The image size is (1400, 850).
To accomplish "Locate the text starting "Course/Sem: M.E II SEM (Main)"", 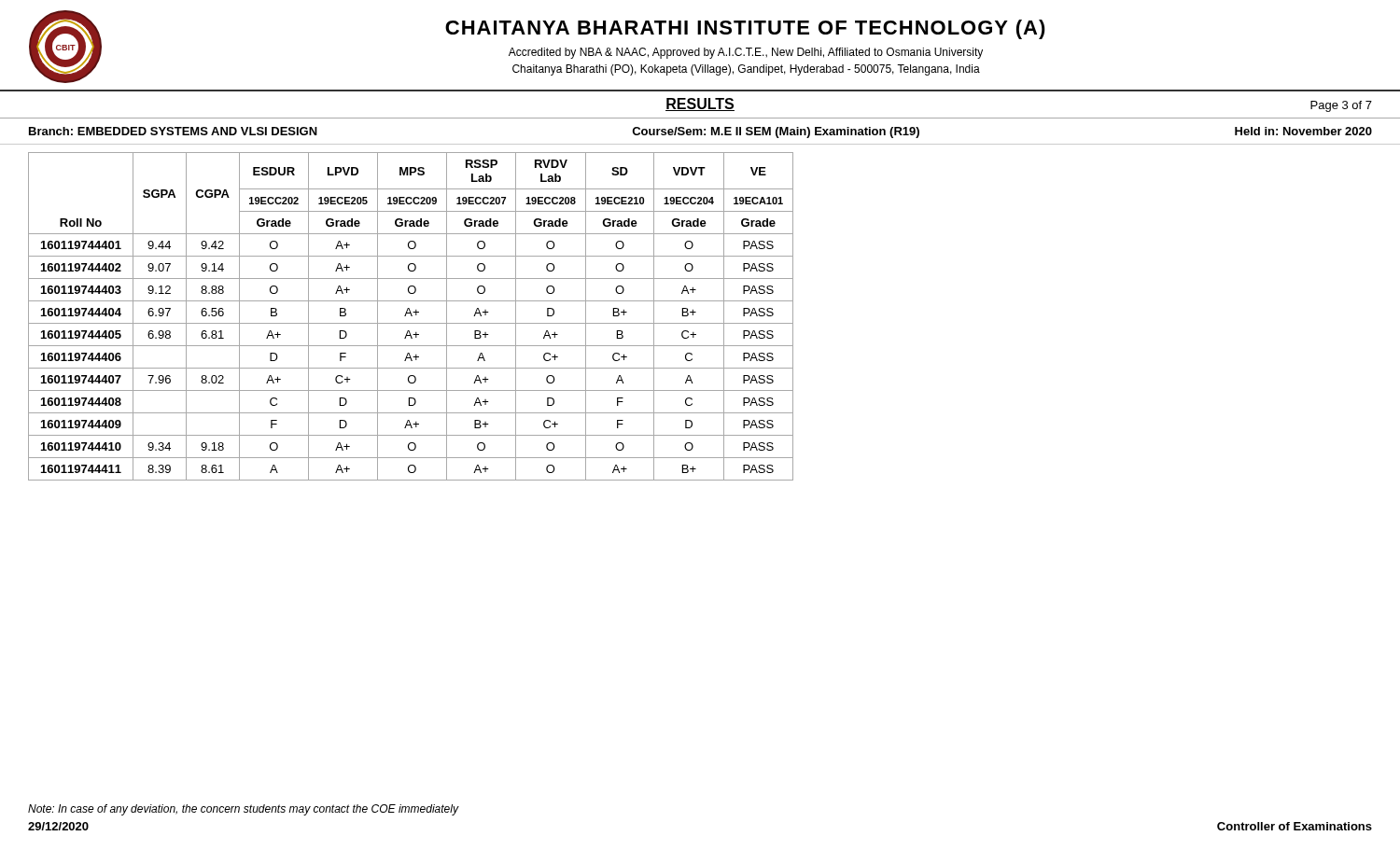I will [x=776, y=131].
